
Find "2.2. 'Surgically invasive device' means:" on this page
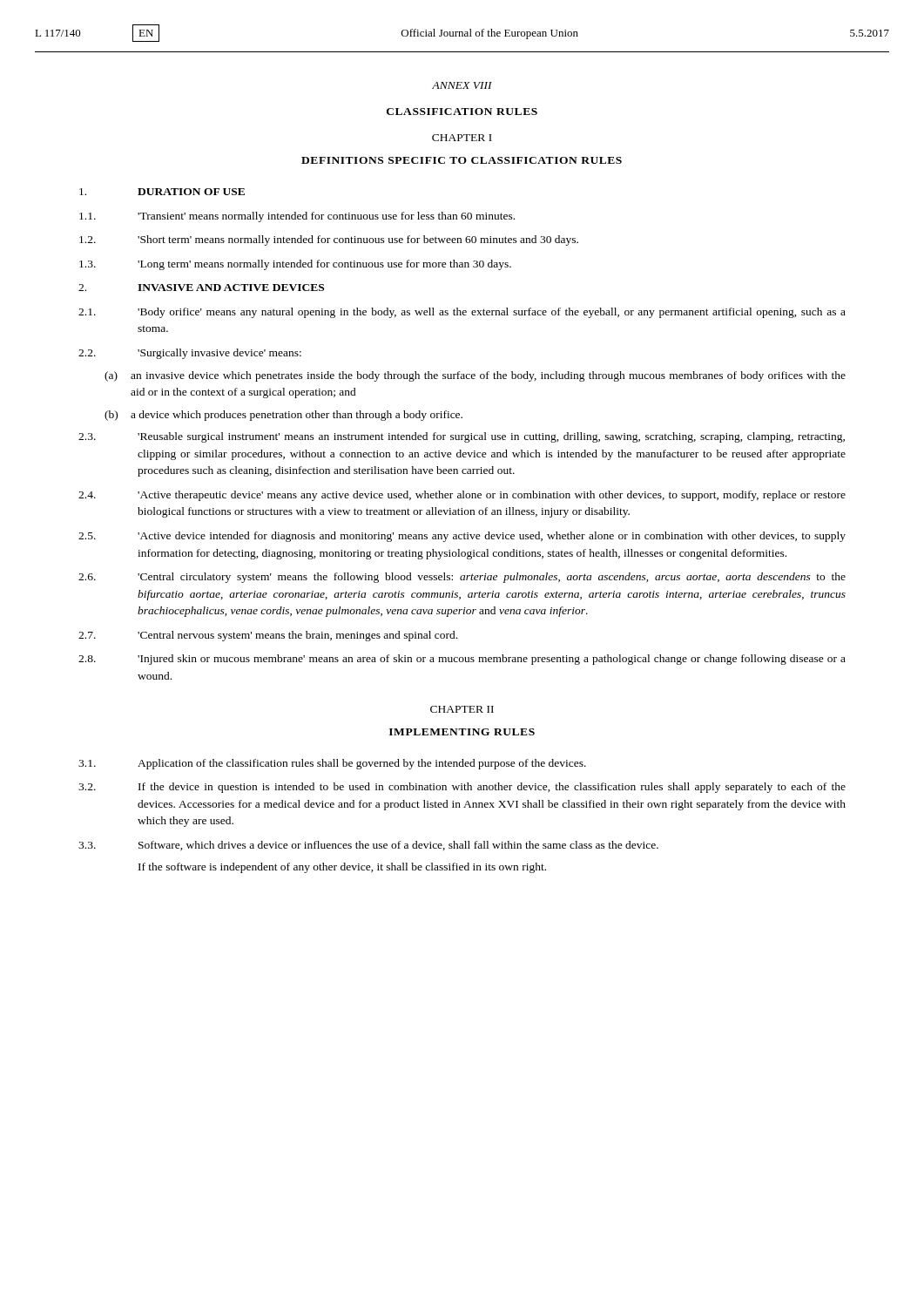(190, 354)
